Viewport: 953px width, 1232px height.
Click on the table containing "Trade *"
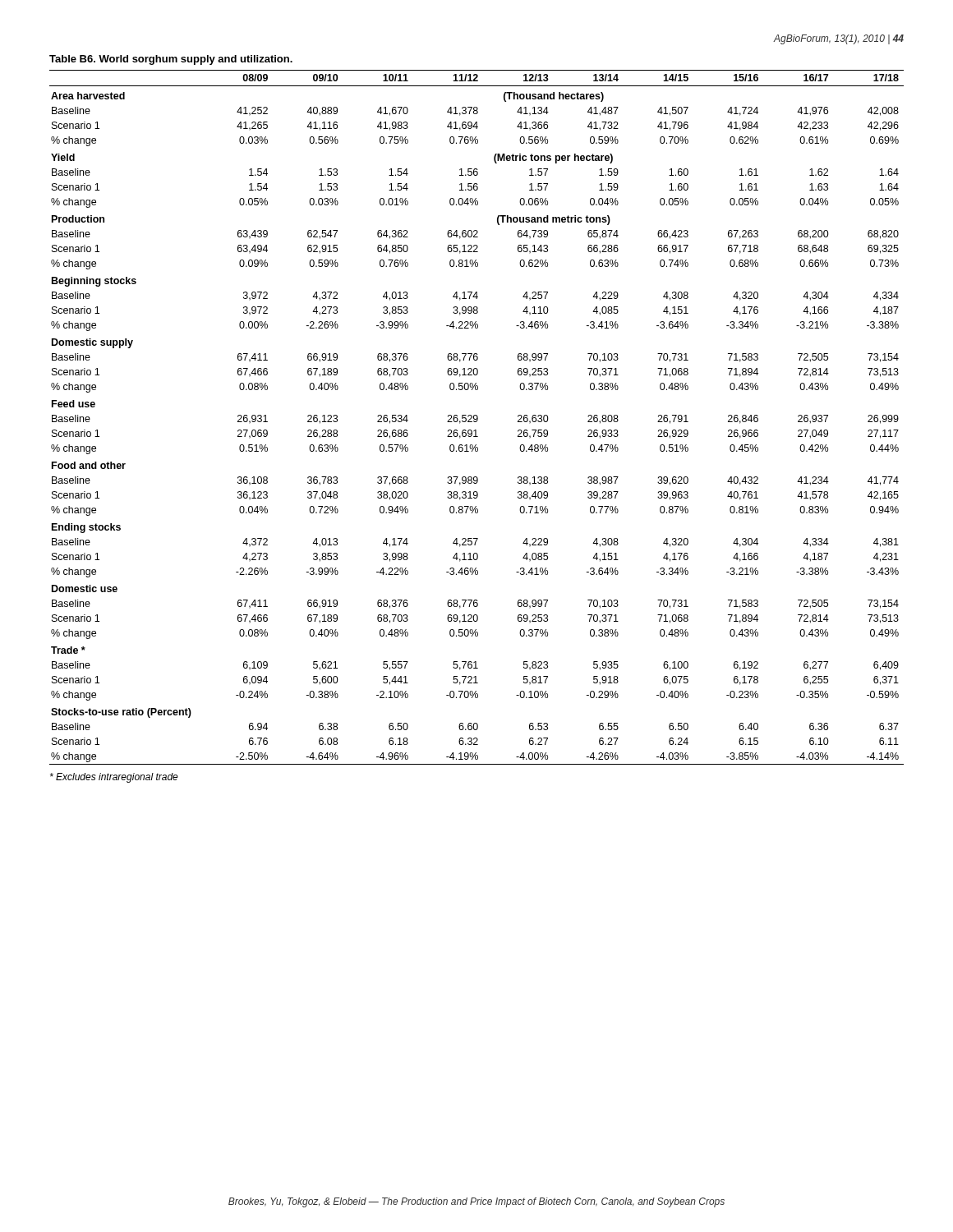476,417
